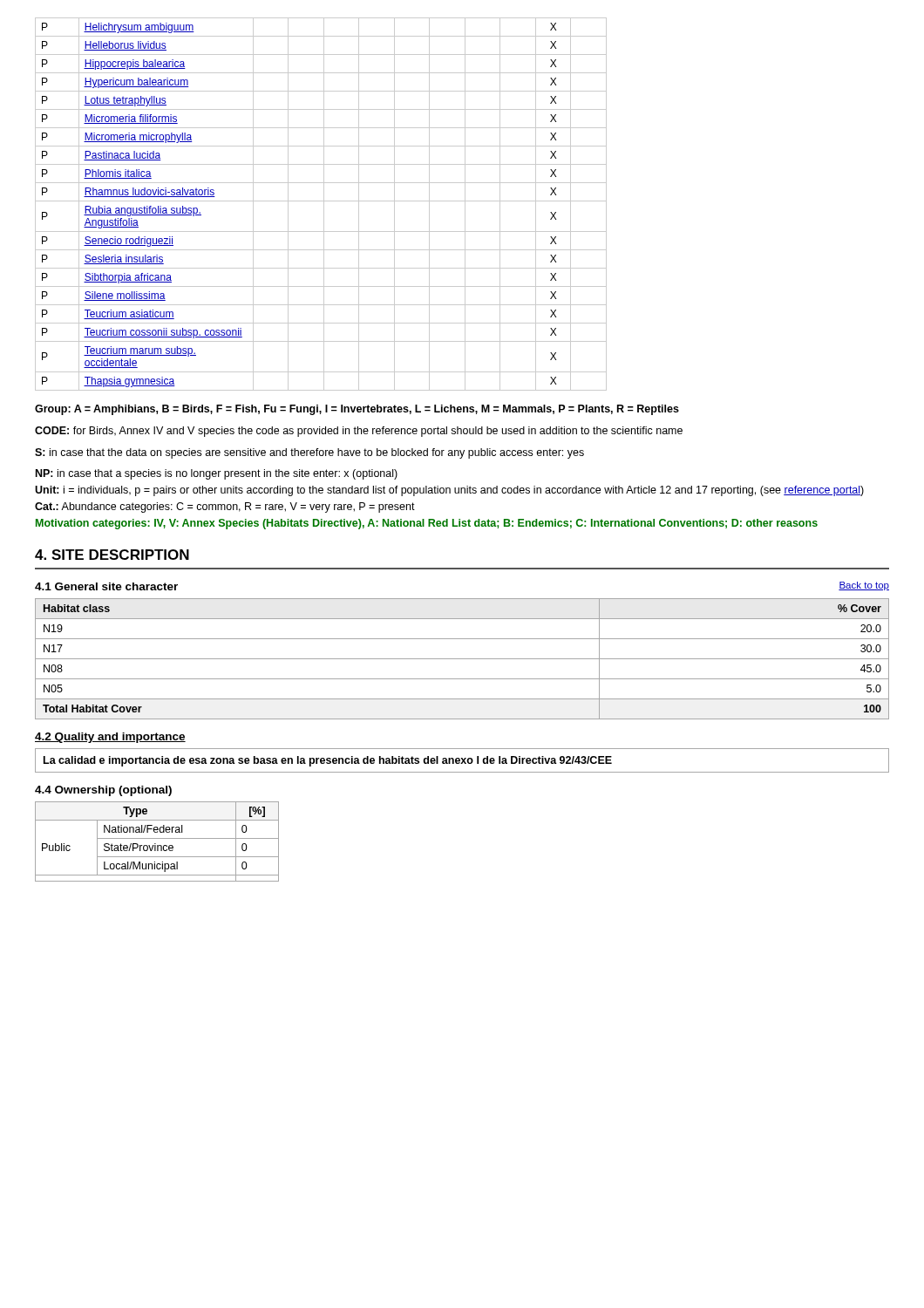The width and height of the screenshot is (924, 1308).
Task: Select the table that reads "National/Federal"
Action: (x=462, y=842)
